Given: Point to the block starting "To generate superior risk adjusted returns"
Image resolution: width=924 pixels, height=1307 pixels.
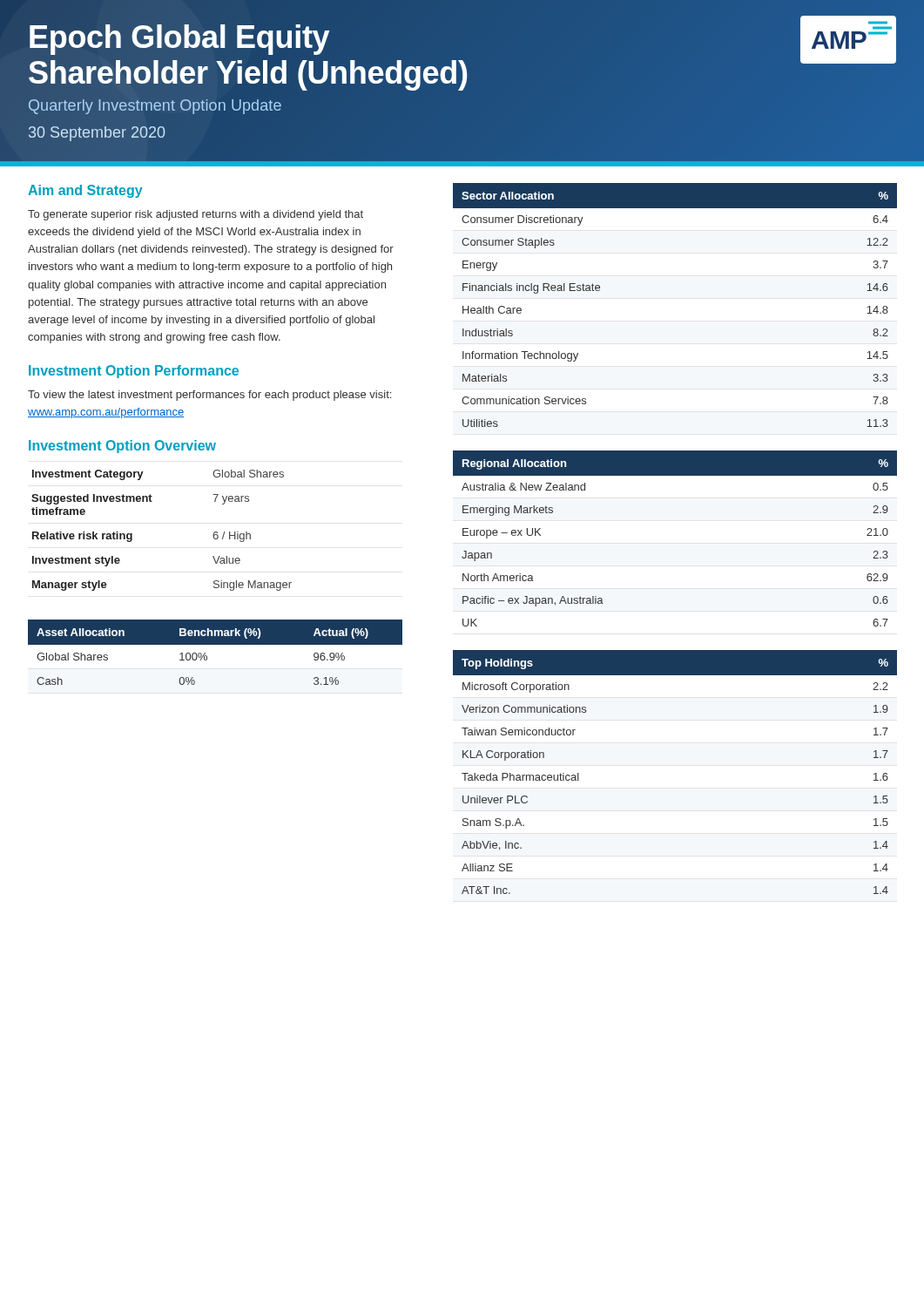Looking at the screenshot, I should (x=215, y=276).
